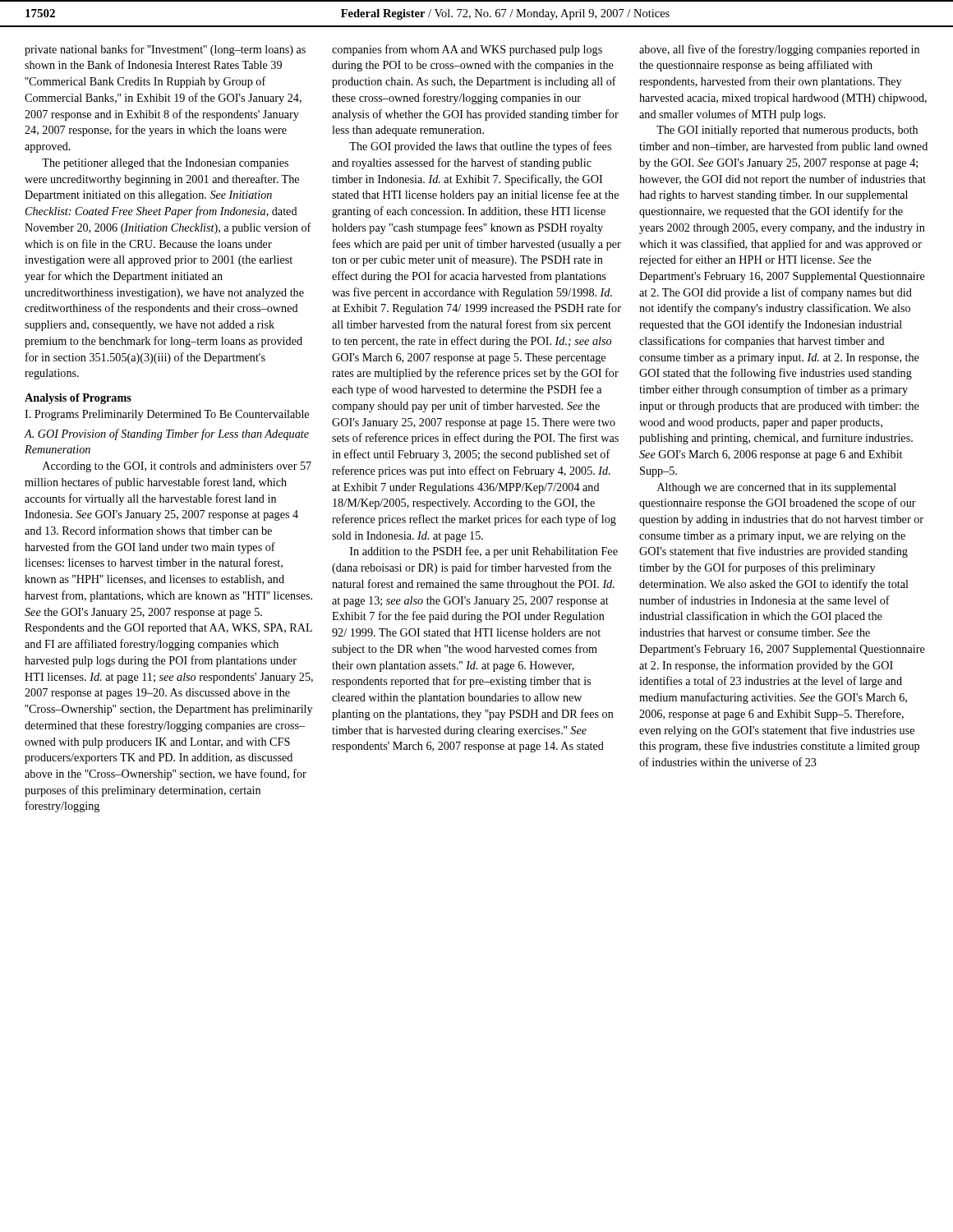
Task: Locate the block of text that opens with "In addition to the"
Action: (476, 649)
